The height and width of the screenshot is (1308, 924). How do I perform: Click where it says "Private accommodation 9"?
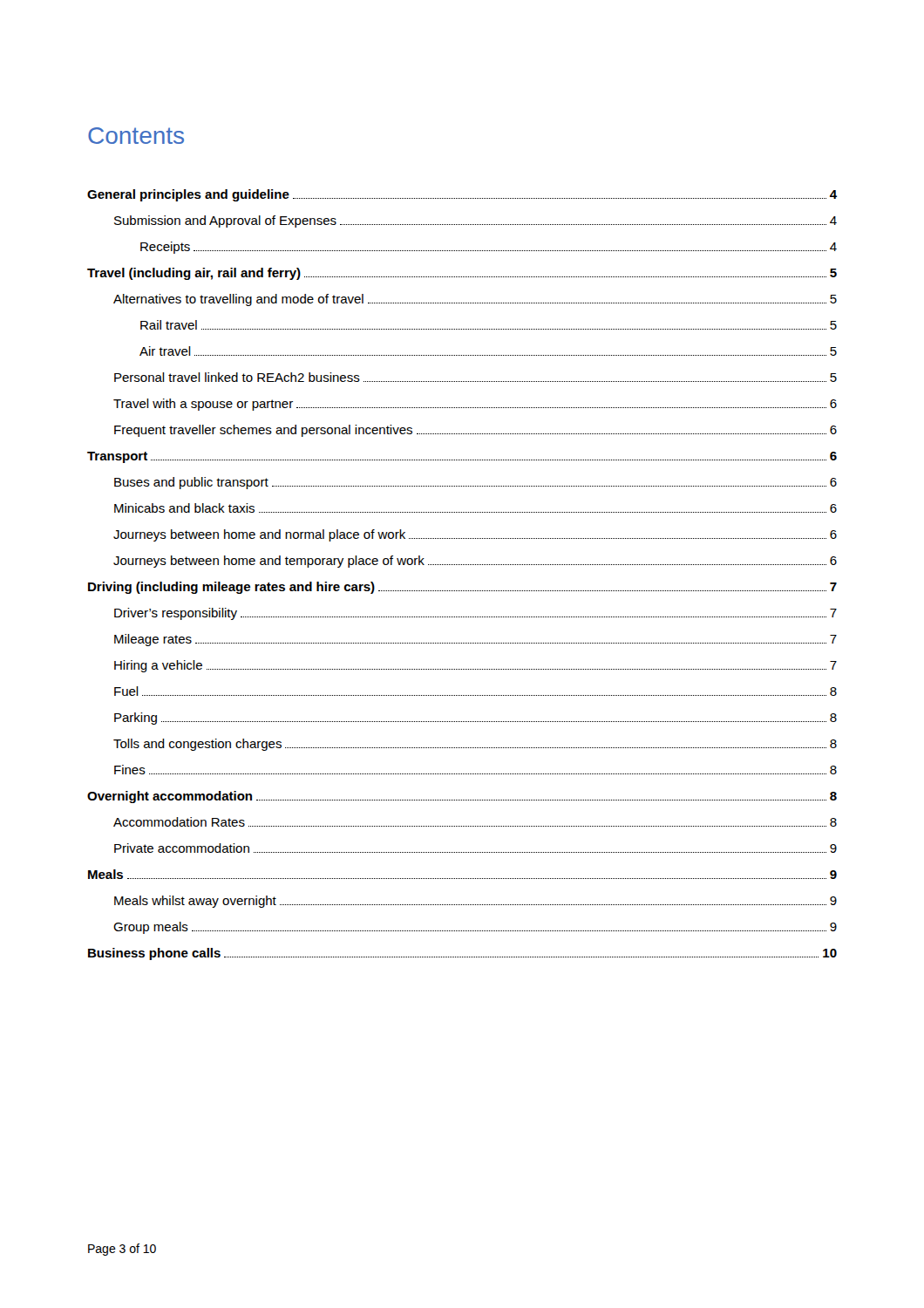pos(475,848)
